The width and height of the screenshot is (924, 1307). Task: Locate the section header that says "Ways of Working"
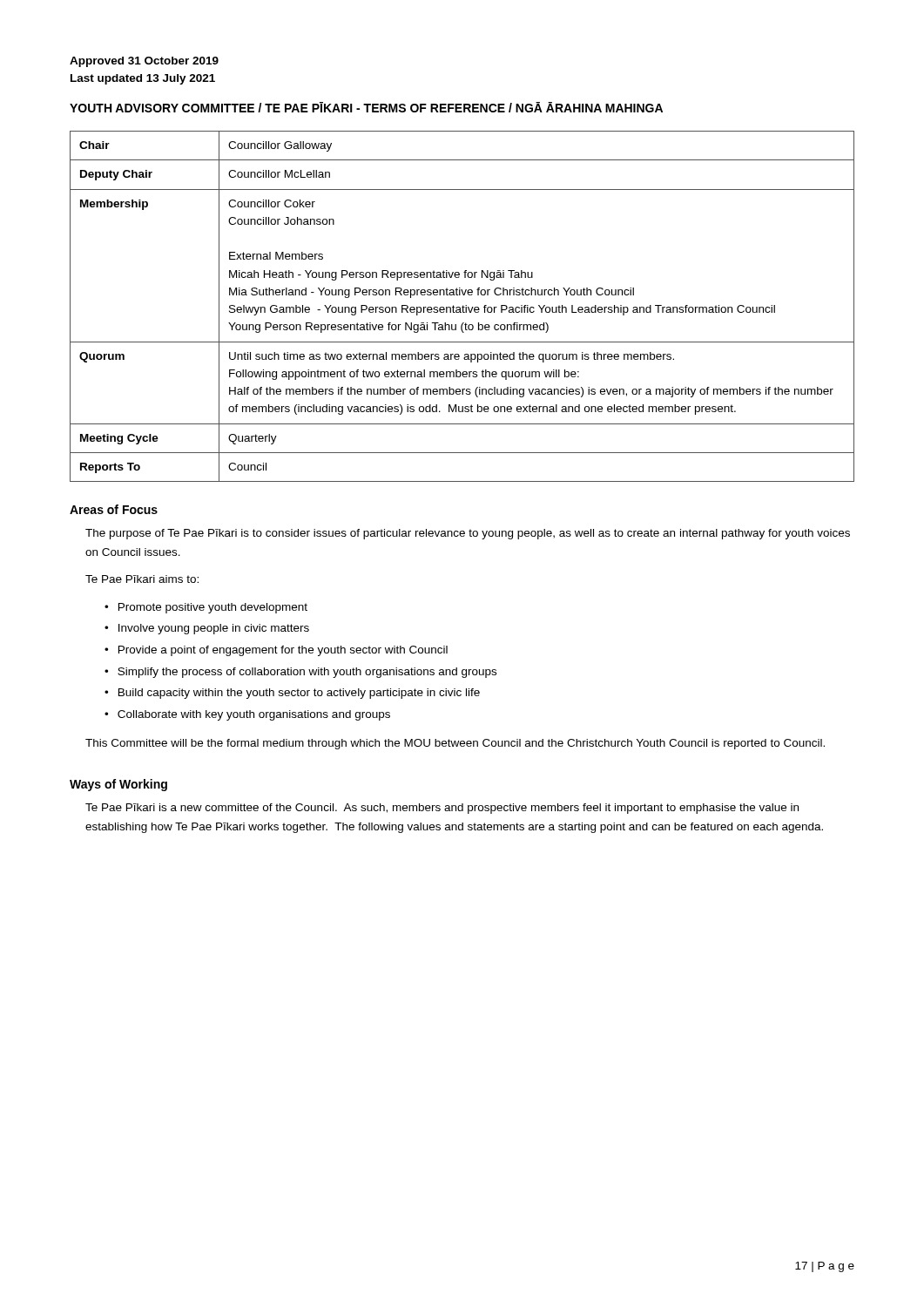(x=119, y=784)
